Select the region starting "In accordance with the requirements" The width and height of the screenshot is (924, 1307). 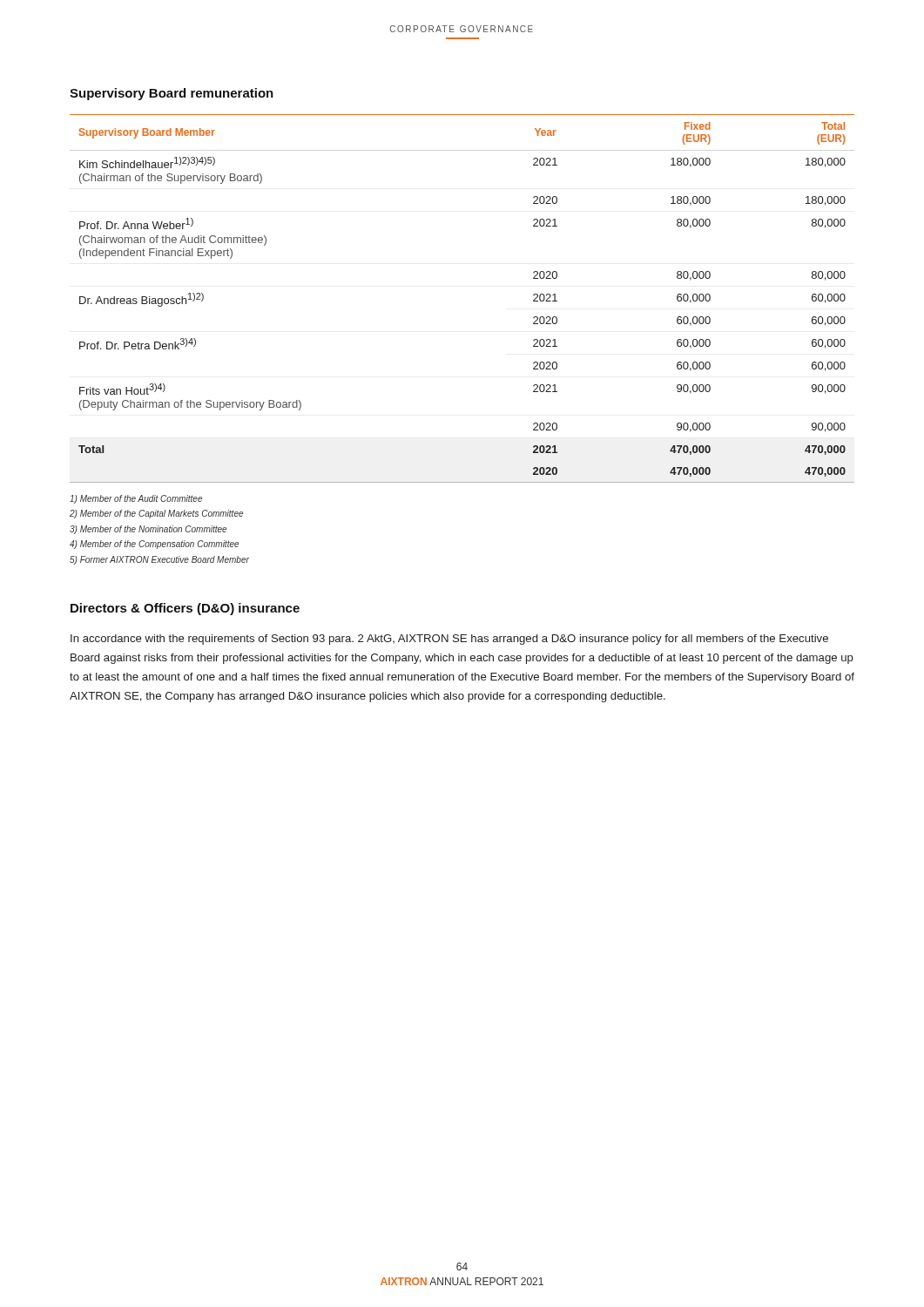point(462,667)
